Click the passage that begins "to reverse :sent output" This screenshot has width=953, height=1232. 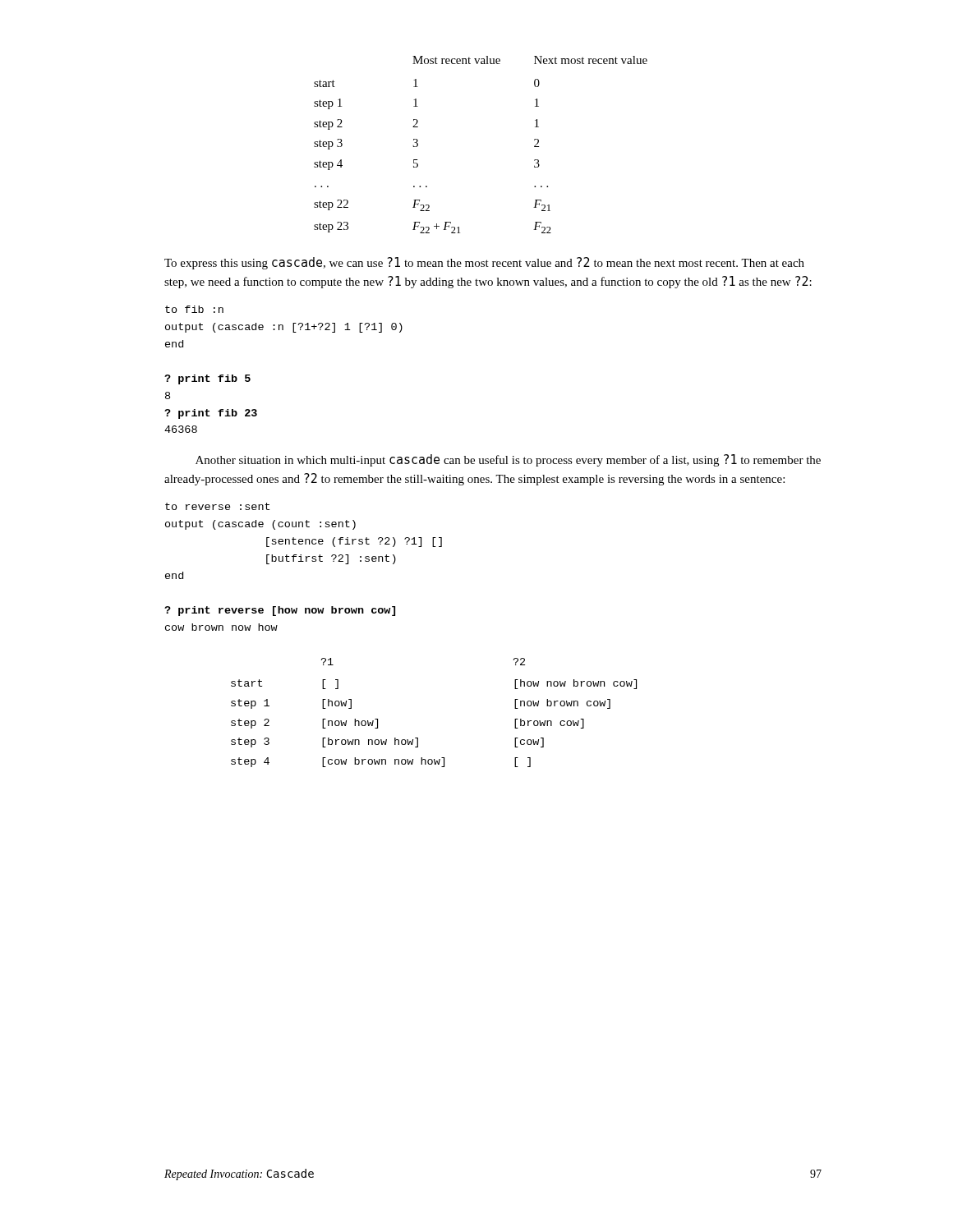pyautogui.click(x=304, y=568)
